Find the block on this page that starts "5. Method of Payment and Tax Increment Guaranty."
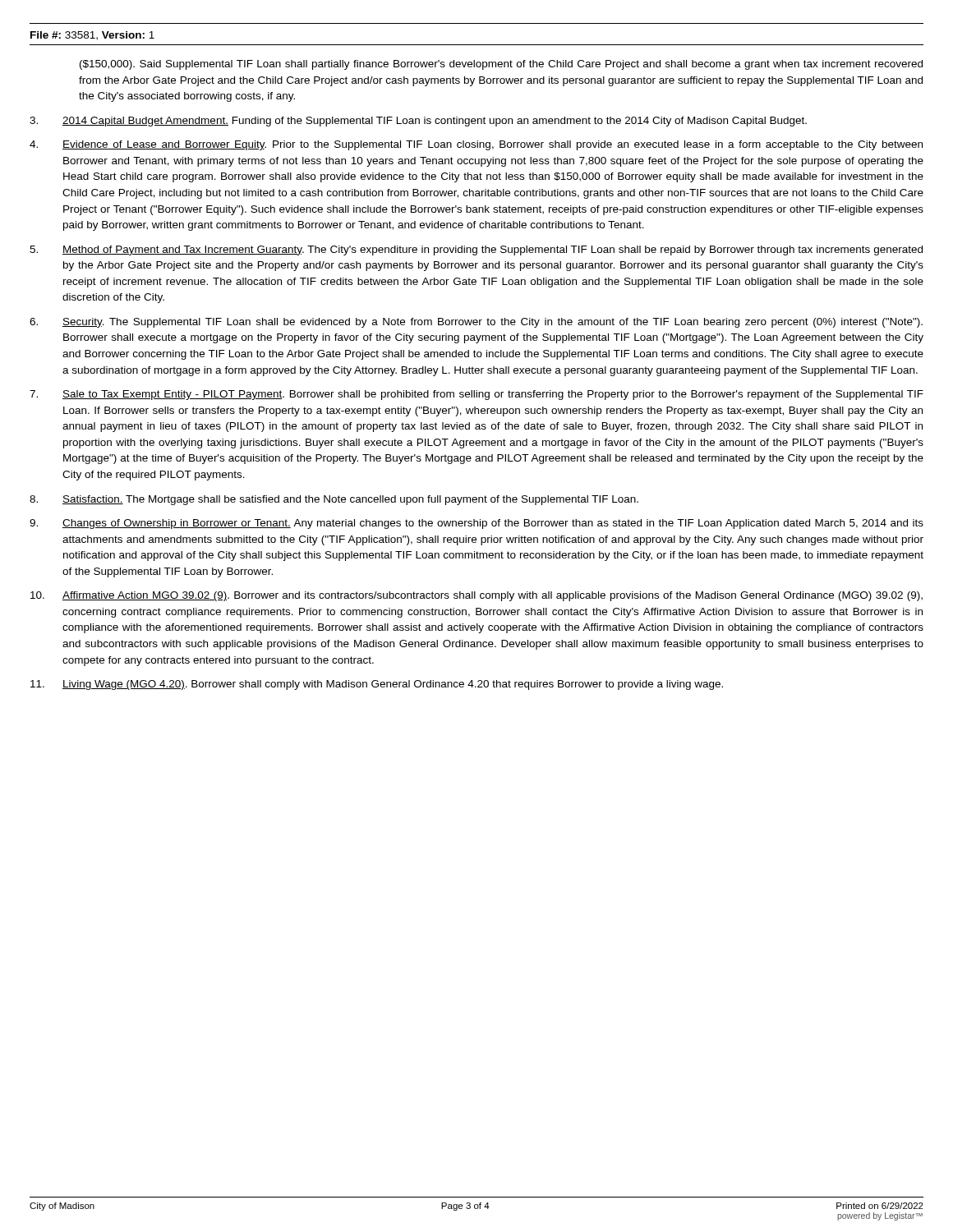 476,273
